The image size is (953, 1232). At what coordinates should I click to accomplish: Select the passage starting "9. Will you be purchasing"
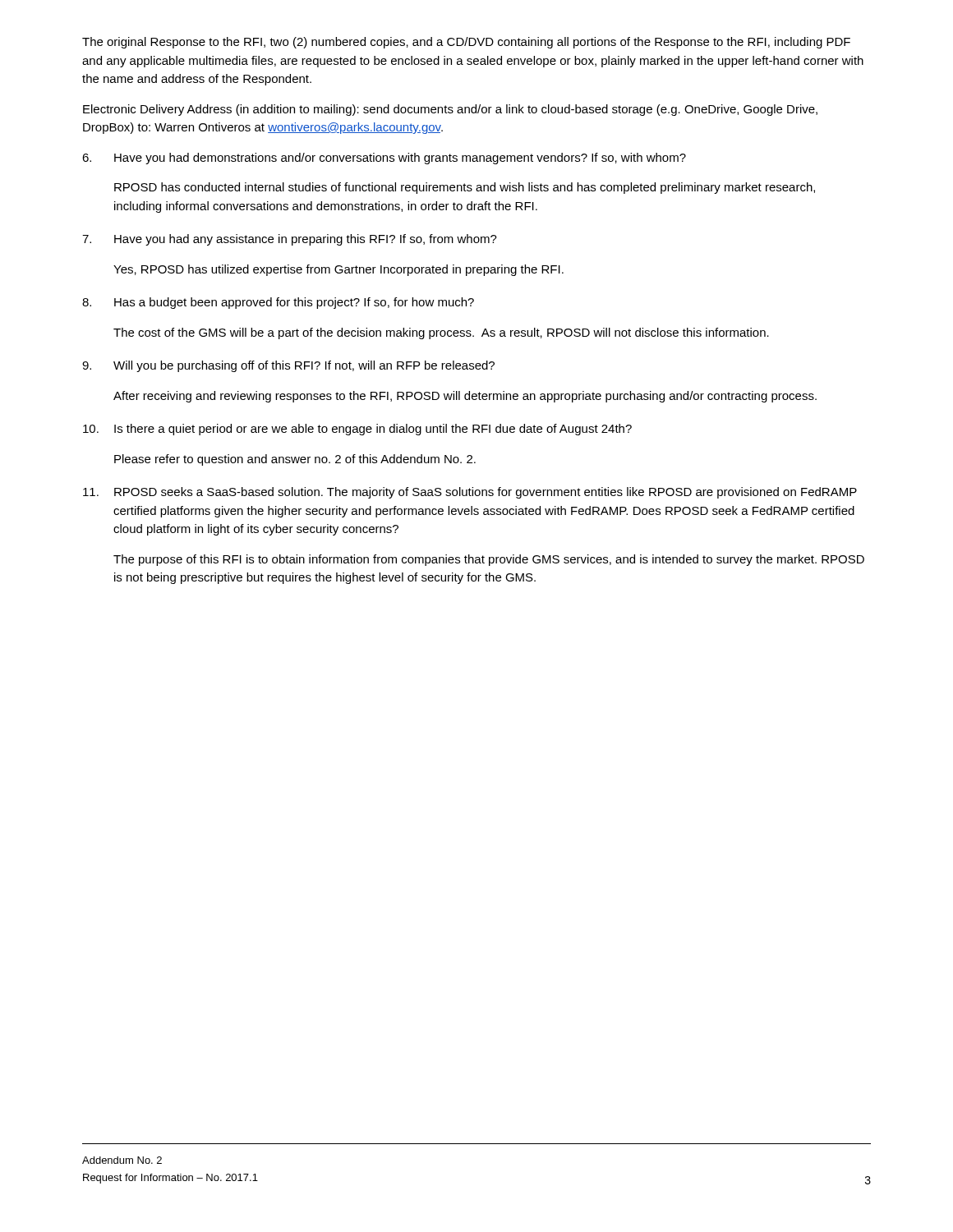[x=476, y=366]
